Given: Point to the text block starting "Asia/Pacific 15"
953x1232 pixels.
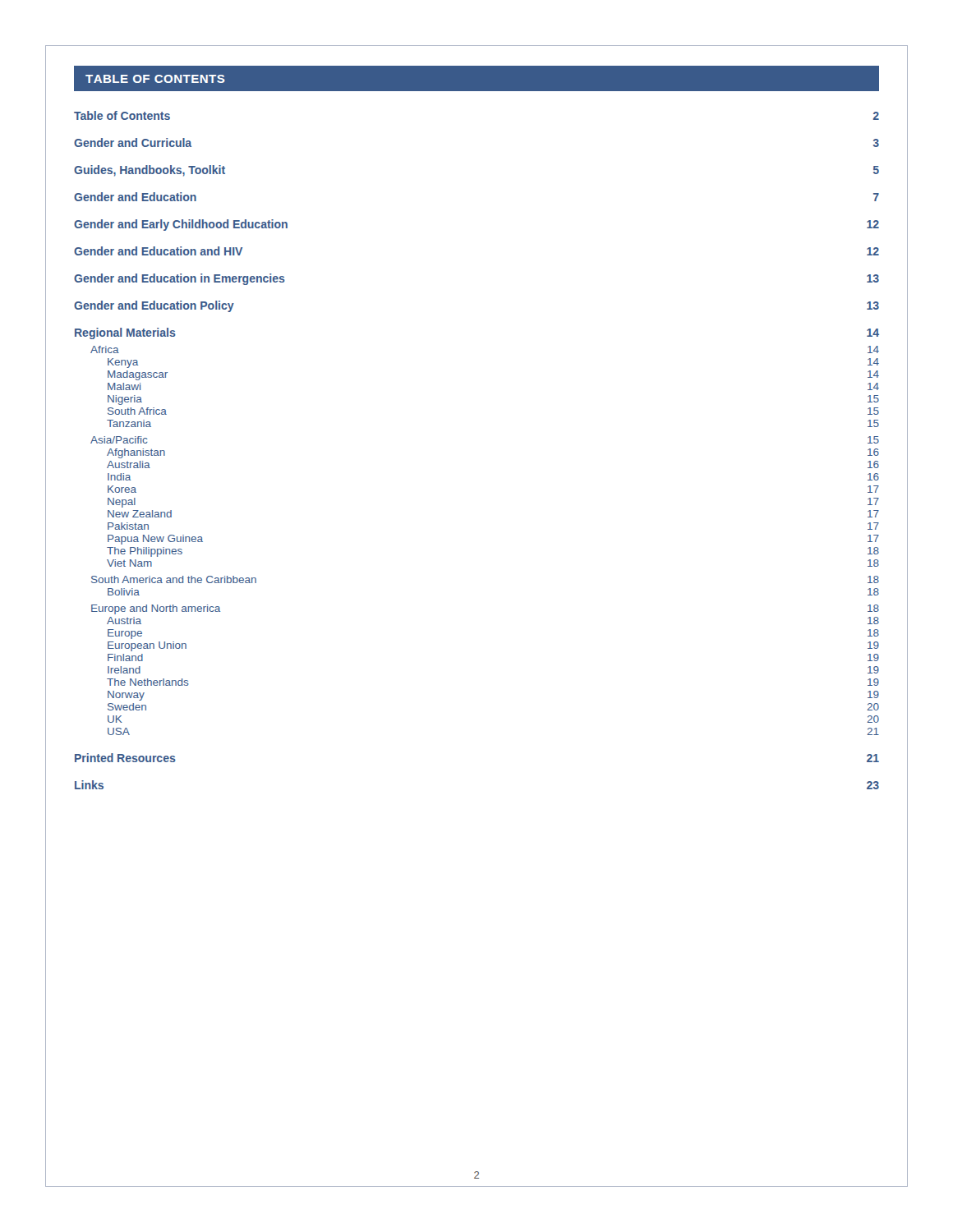Looking at the screenshot, I should [124, 439].
